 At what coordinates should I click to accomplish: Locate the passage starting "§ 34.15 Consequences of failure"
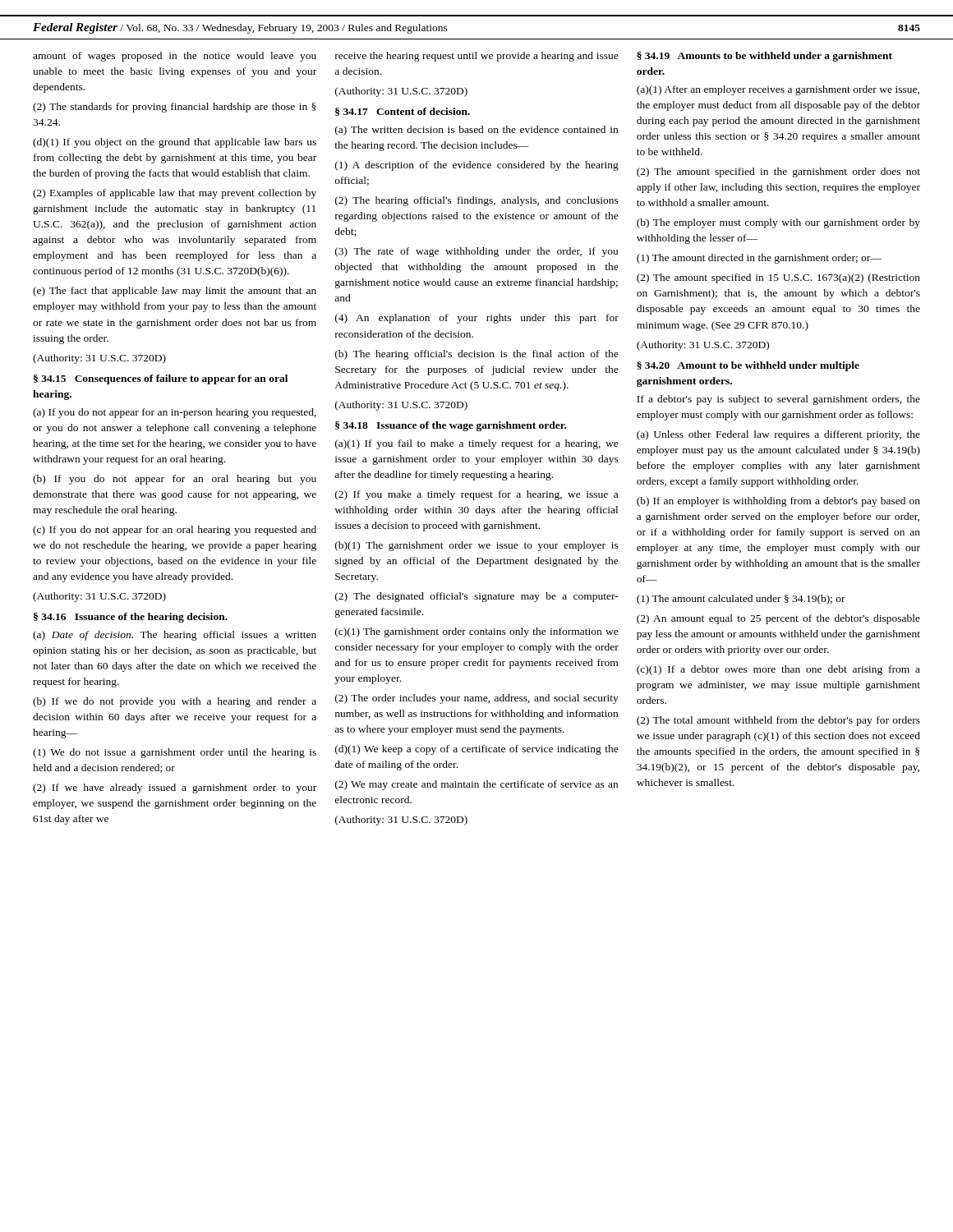[x=160, y=386]
